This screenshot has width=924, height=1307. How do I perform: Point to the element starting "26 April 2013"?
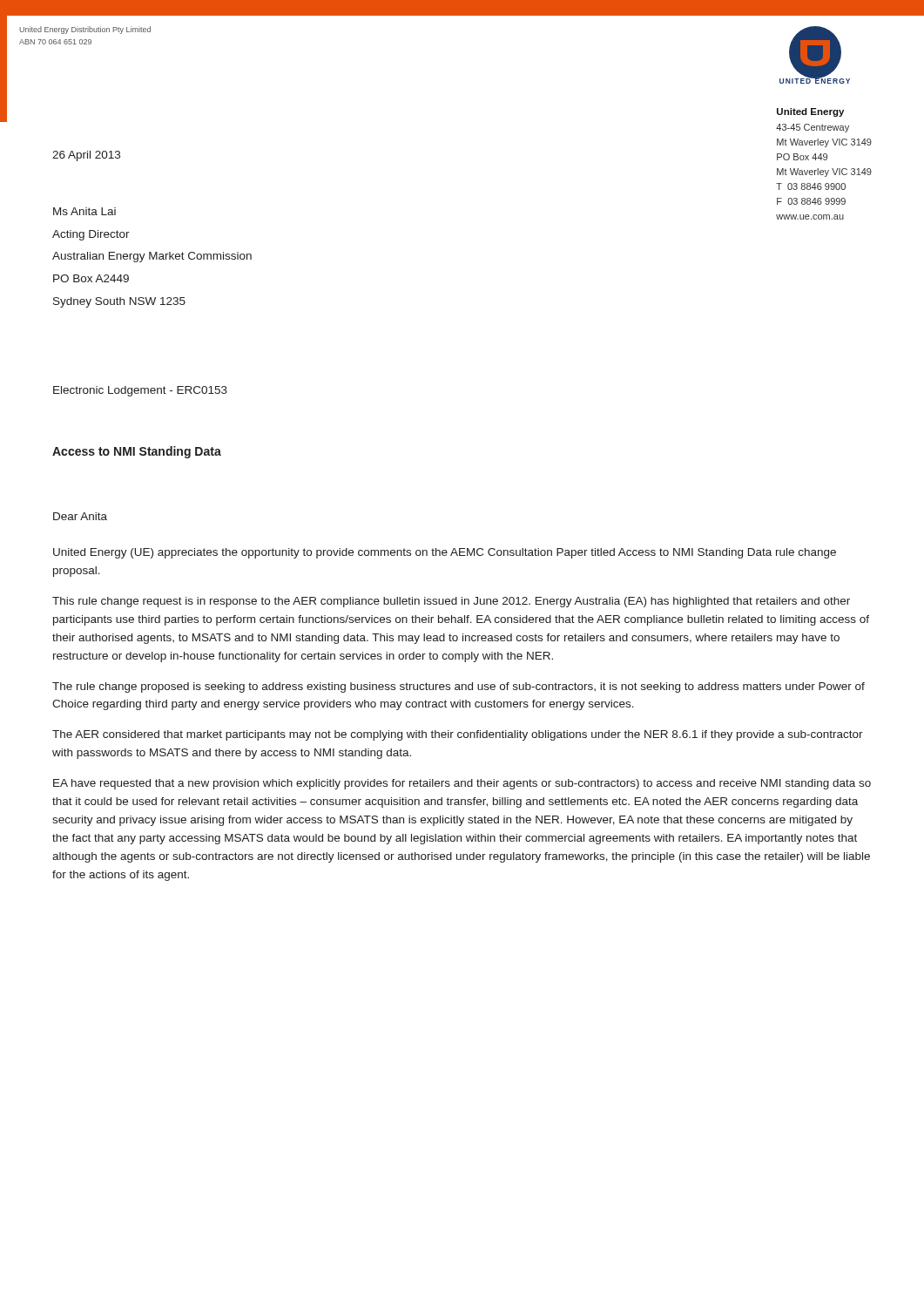(87, 155)
